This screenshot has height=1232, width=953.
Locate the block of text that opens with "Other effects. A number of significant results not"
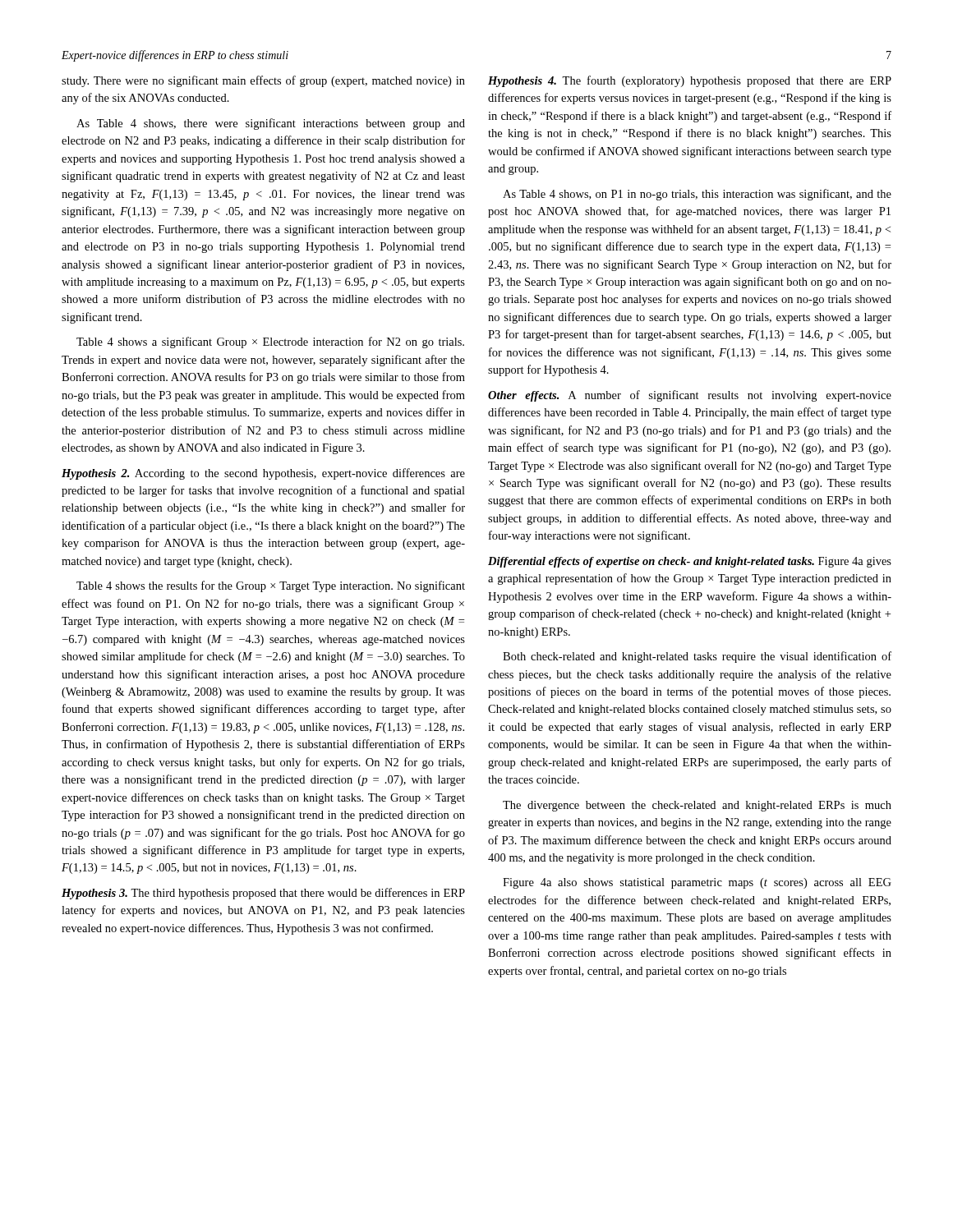pyautogui.click(x=690, y=466)
